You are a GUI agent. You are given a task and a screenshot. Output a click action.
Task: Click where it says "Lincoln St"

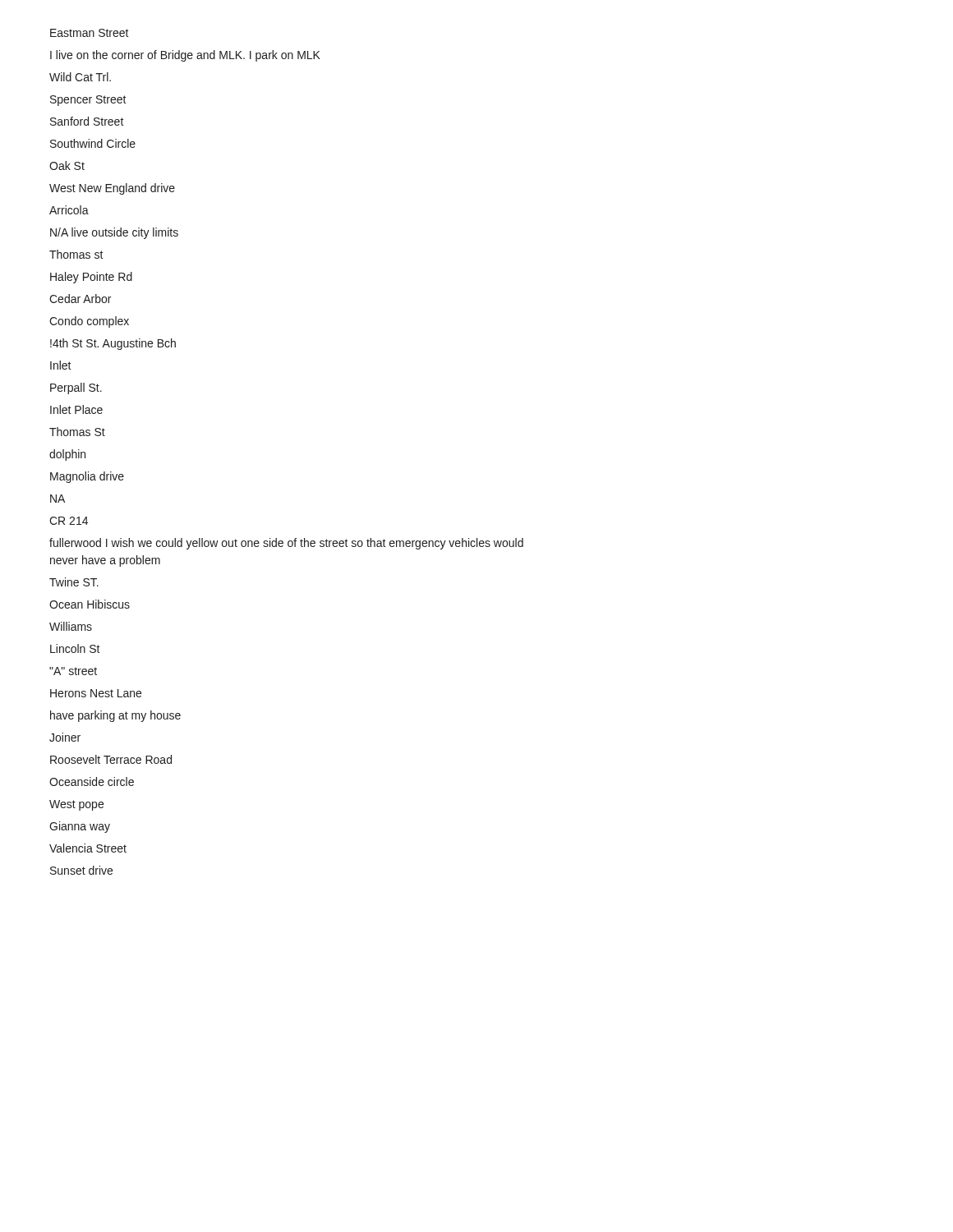point(75,649)
